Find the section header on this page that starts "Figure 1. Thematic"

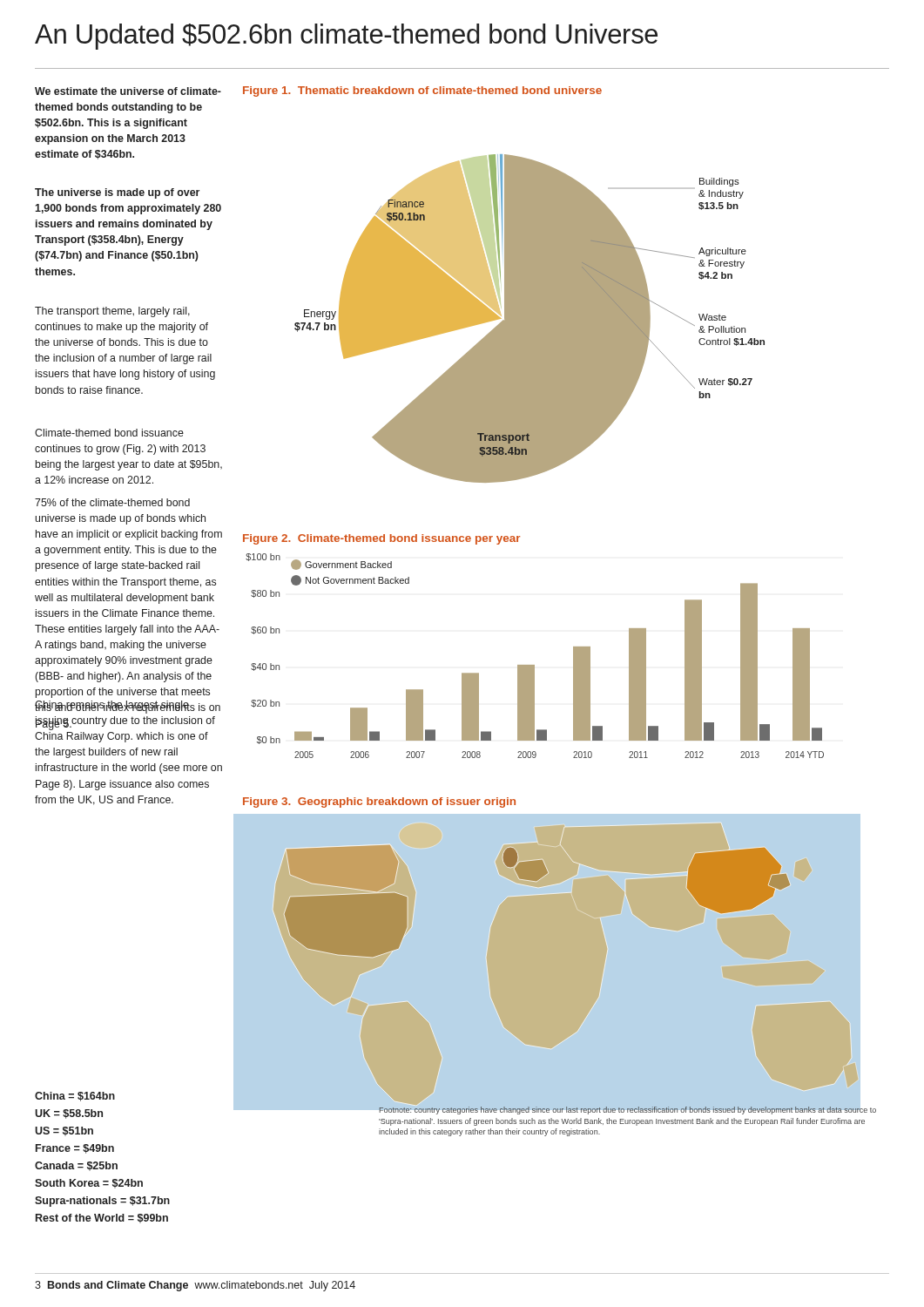(x=422, y=90)
